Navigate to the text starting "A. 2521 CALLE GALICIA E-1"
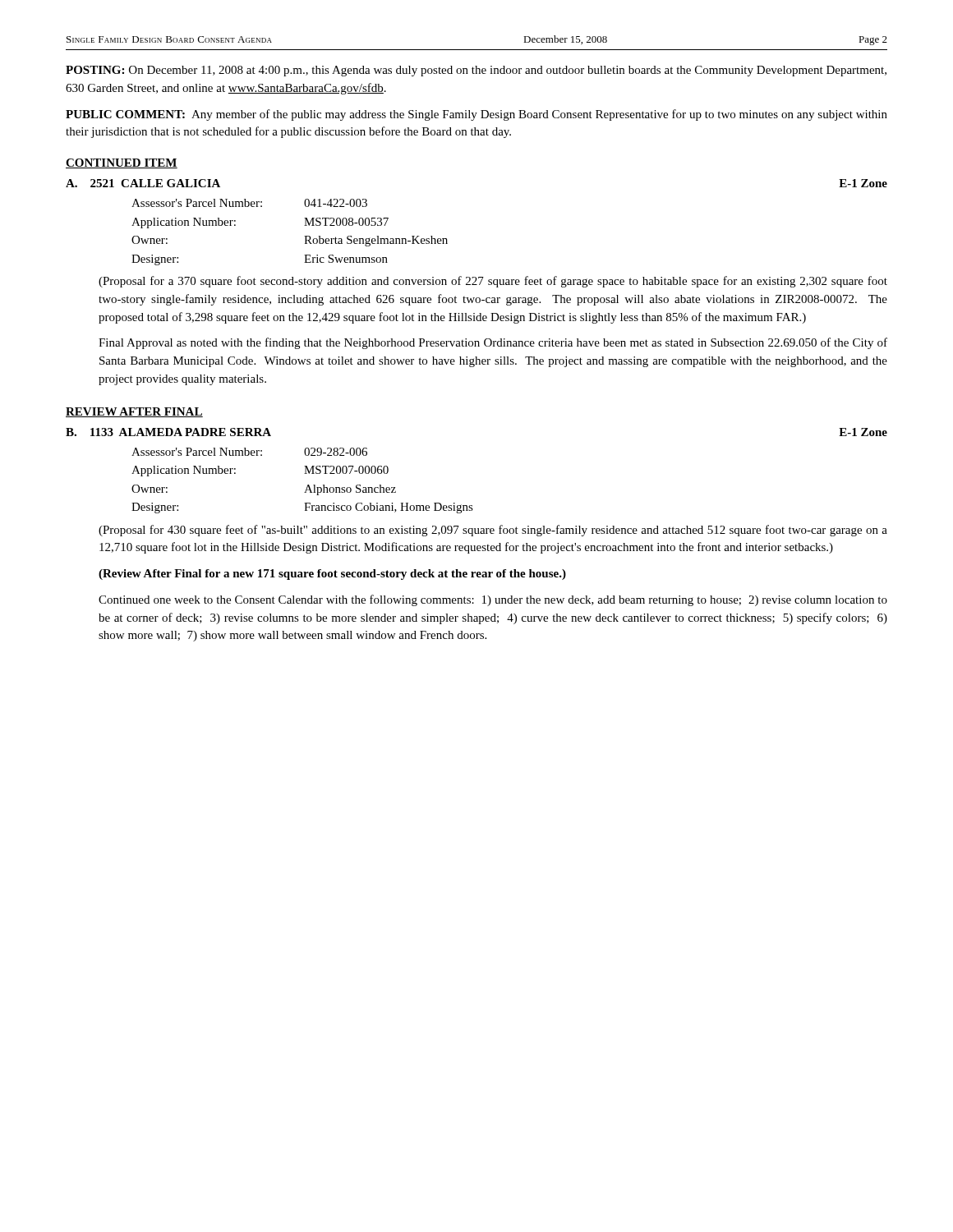Screen dimensions: 1232x953 (159, 184)
